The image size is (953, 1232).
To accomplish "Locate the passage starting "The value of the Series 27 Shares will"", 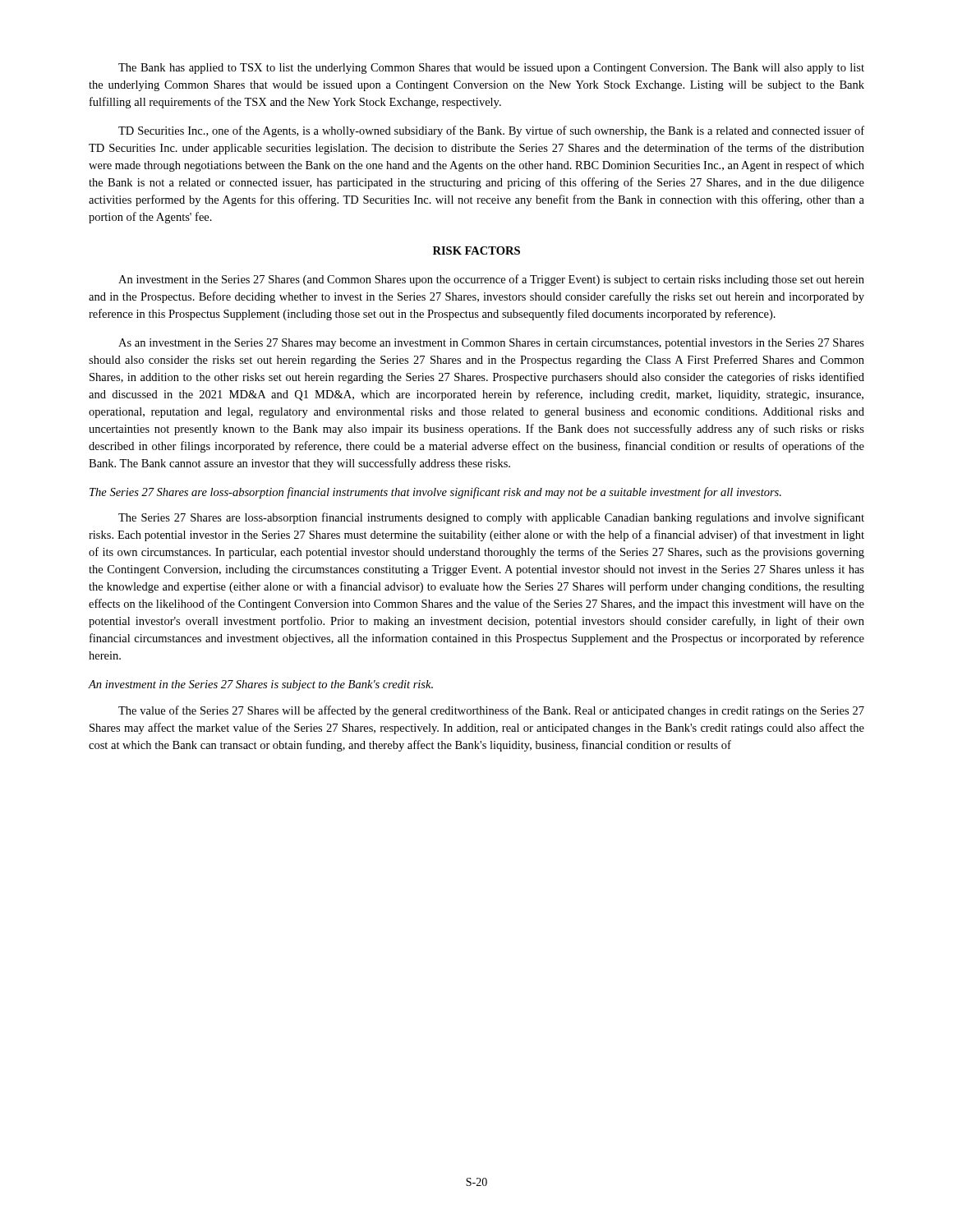I will (476, 728).
